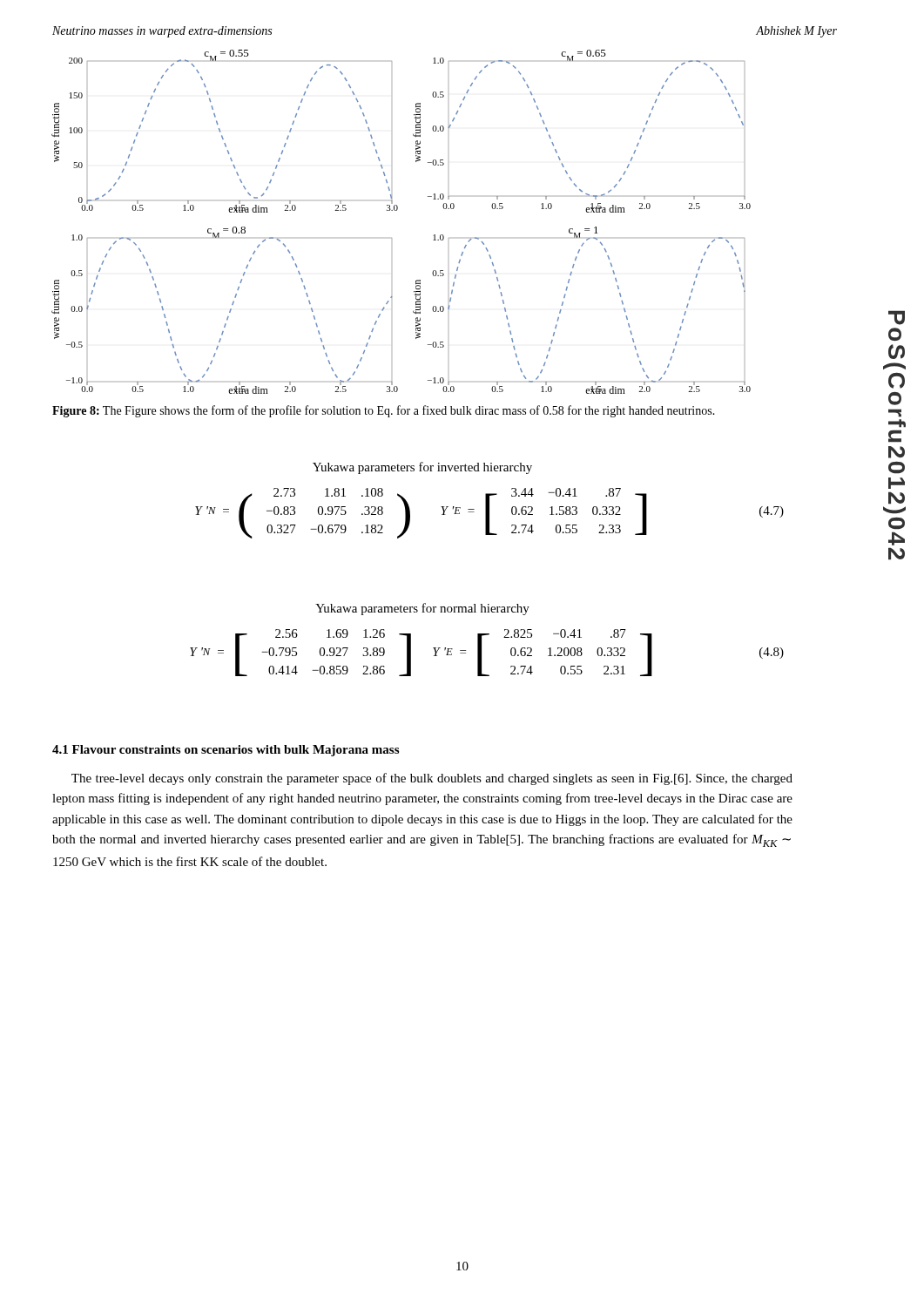Click on the caption containing "Figure 8: The Figure shows"

click(x=384, y=411)
